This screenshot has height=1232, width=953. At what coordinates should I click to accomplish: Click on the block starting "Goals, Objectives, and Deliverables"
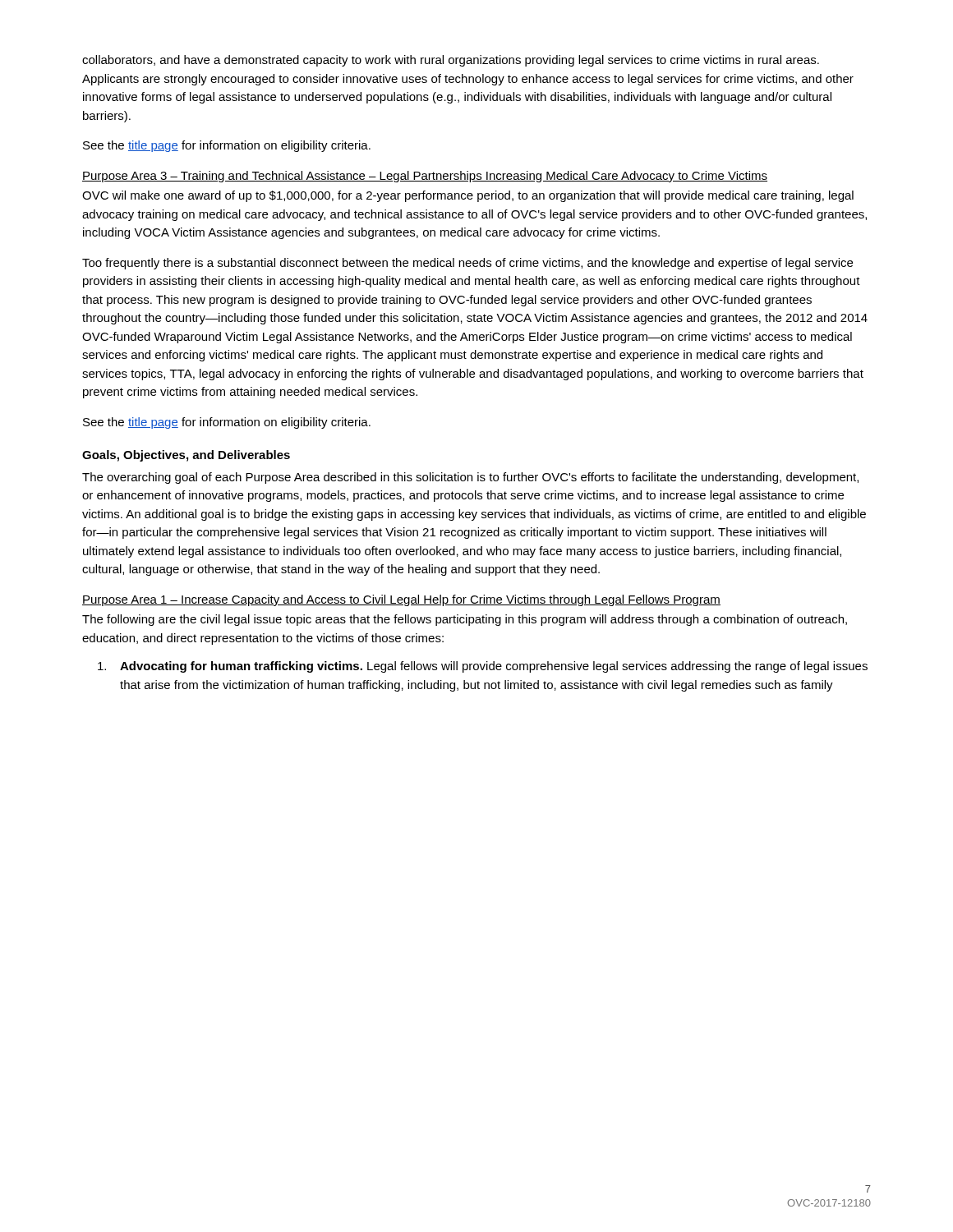pyautogui.click(x=186, y=456)
